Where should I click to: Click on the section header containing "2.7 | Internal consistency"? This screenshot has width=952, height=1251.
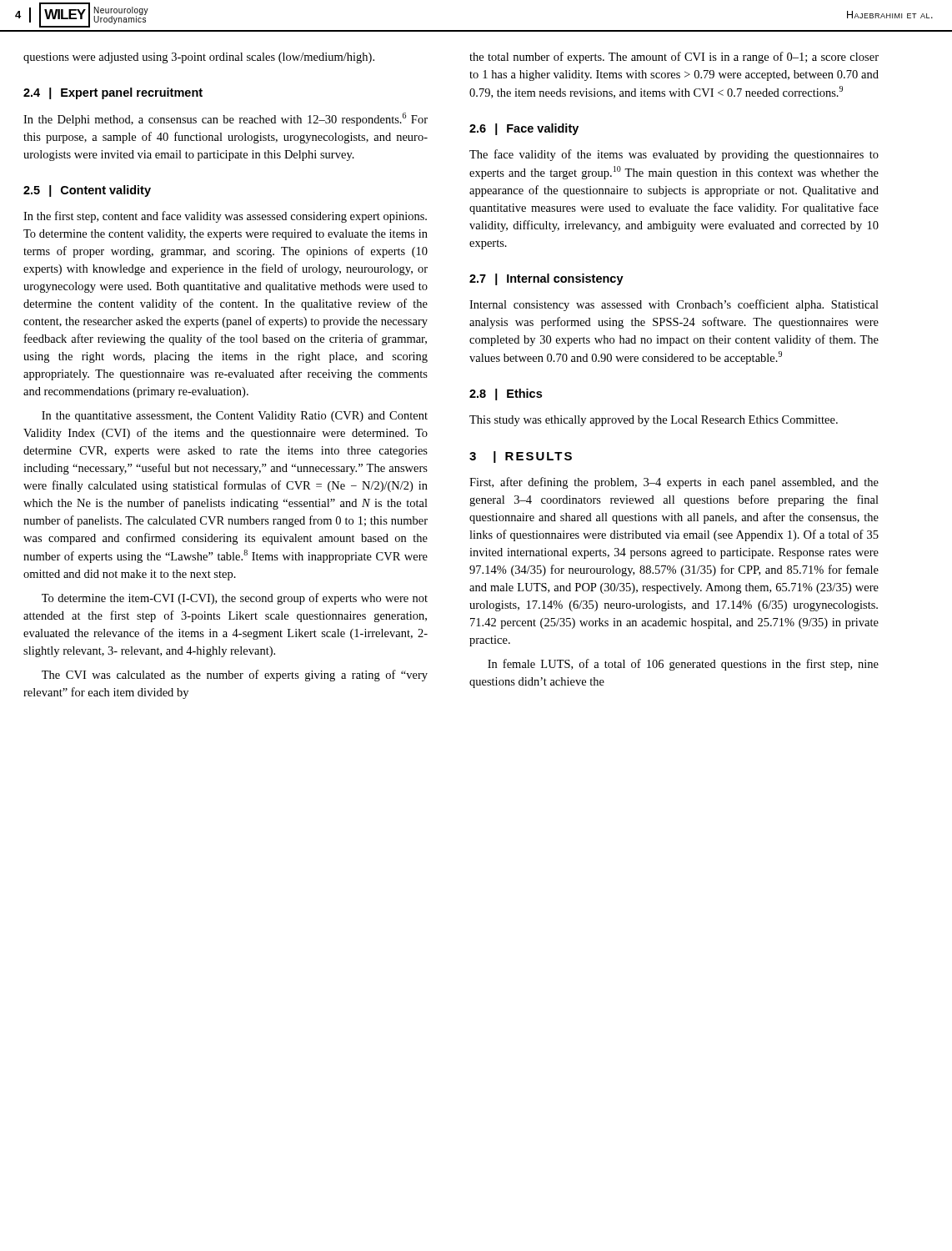click(546, 279)
